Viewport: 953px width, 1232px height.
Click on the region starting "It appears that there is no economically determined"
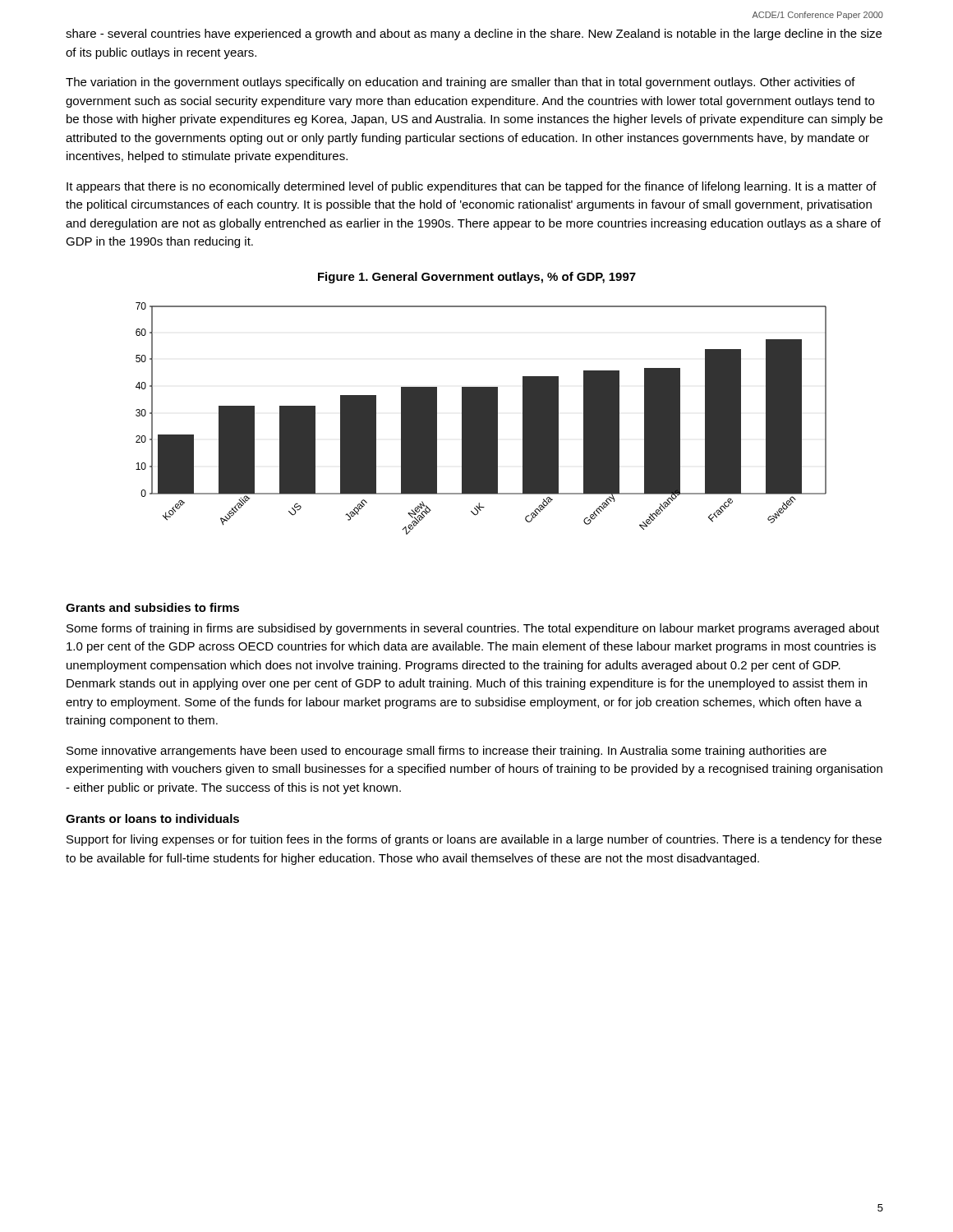476,214
